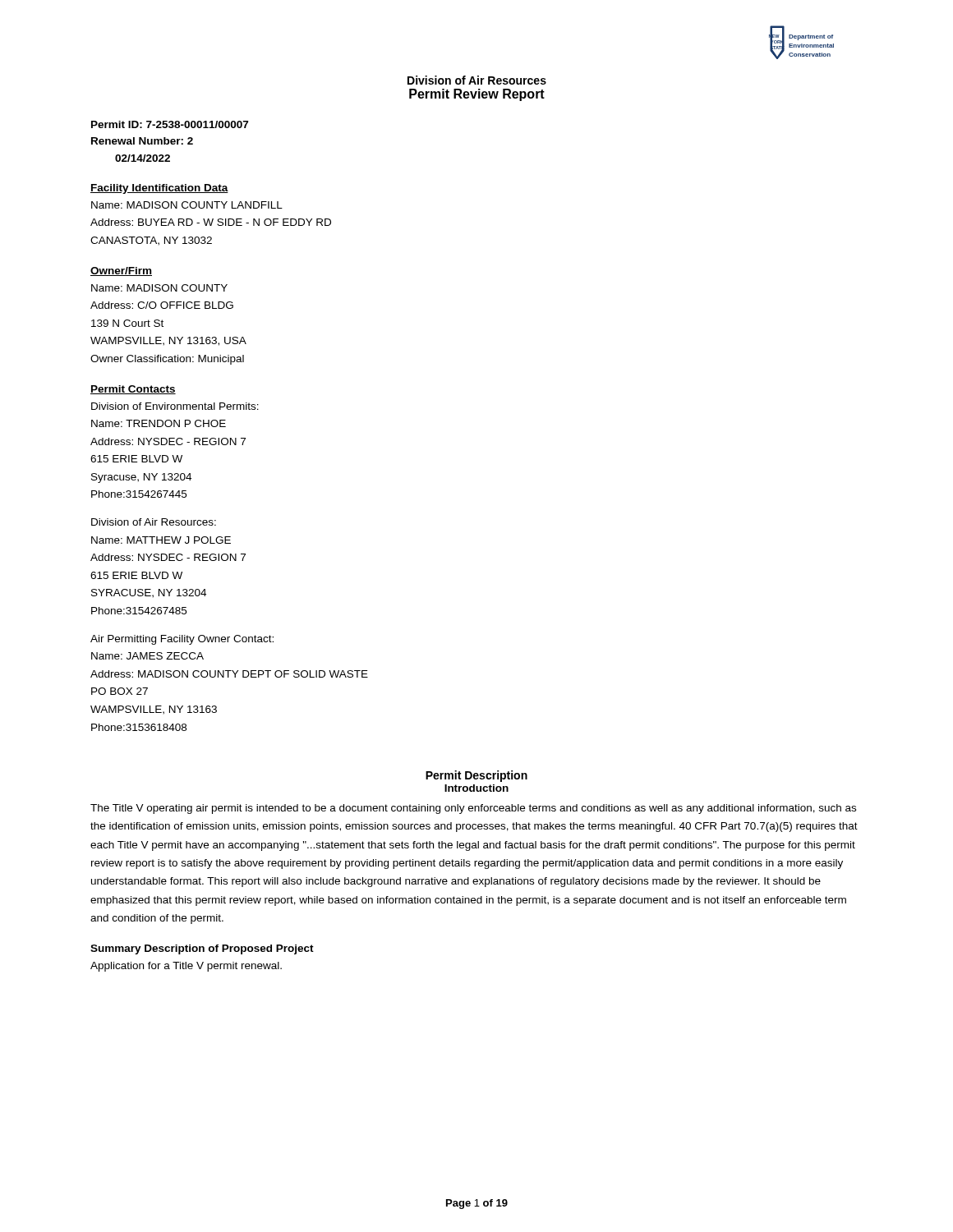
Task: Find the title
Action: pyautogui.click(x=476, y=88)
